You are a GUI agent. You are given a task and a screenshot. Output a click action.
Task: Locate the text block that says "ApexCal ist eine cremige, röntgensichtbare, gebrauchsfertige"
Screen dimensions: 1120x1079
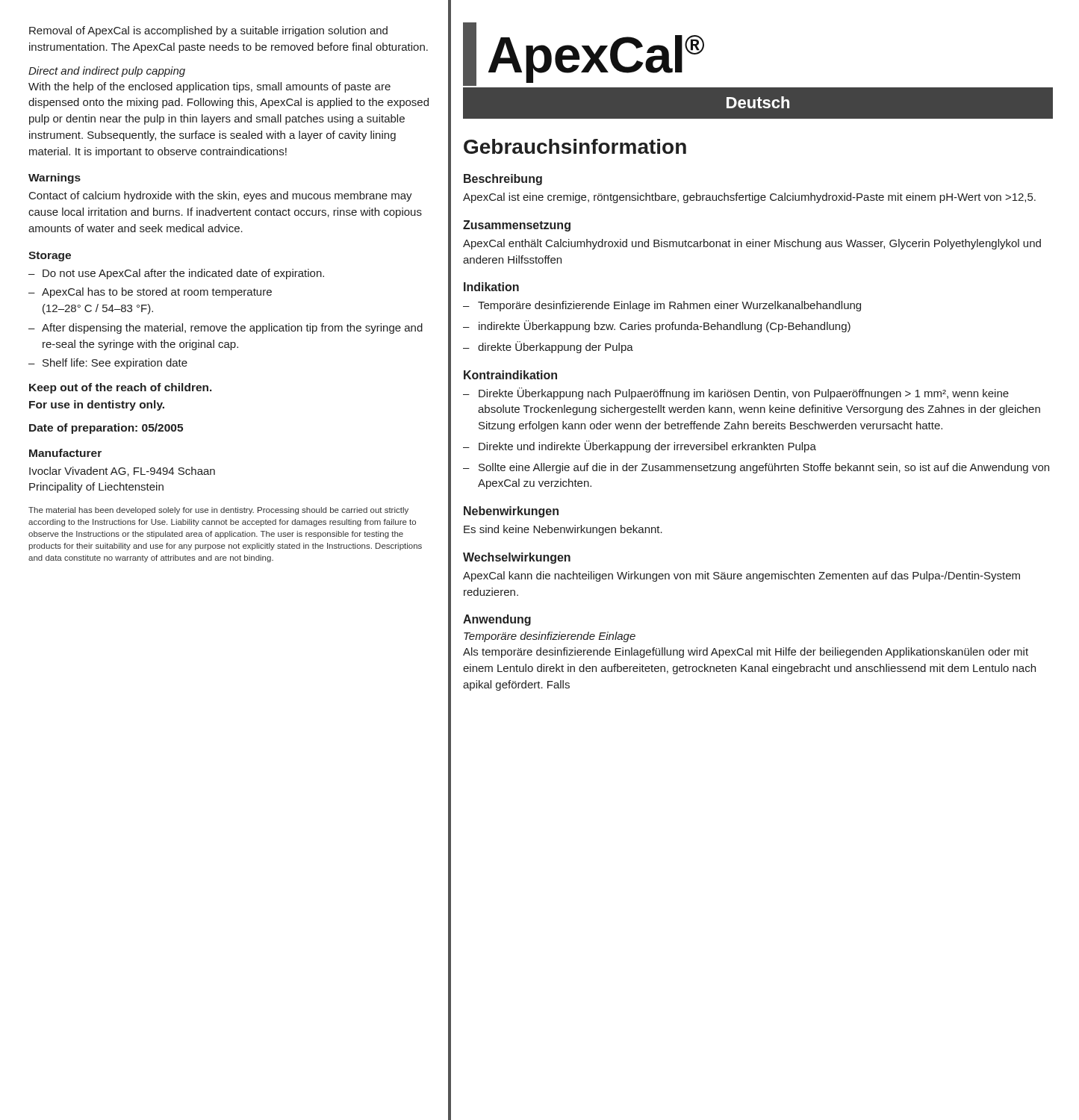(750, 197)
